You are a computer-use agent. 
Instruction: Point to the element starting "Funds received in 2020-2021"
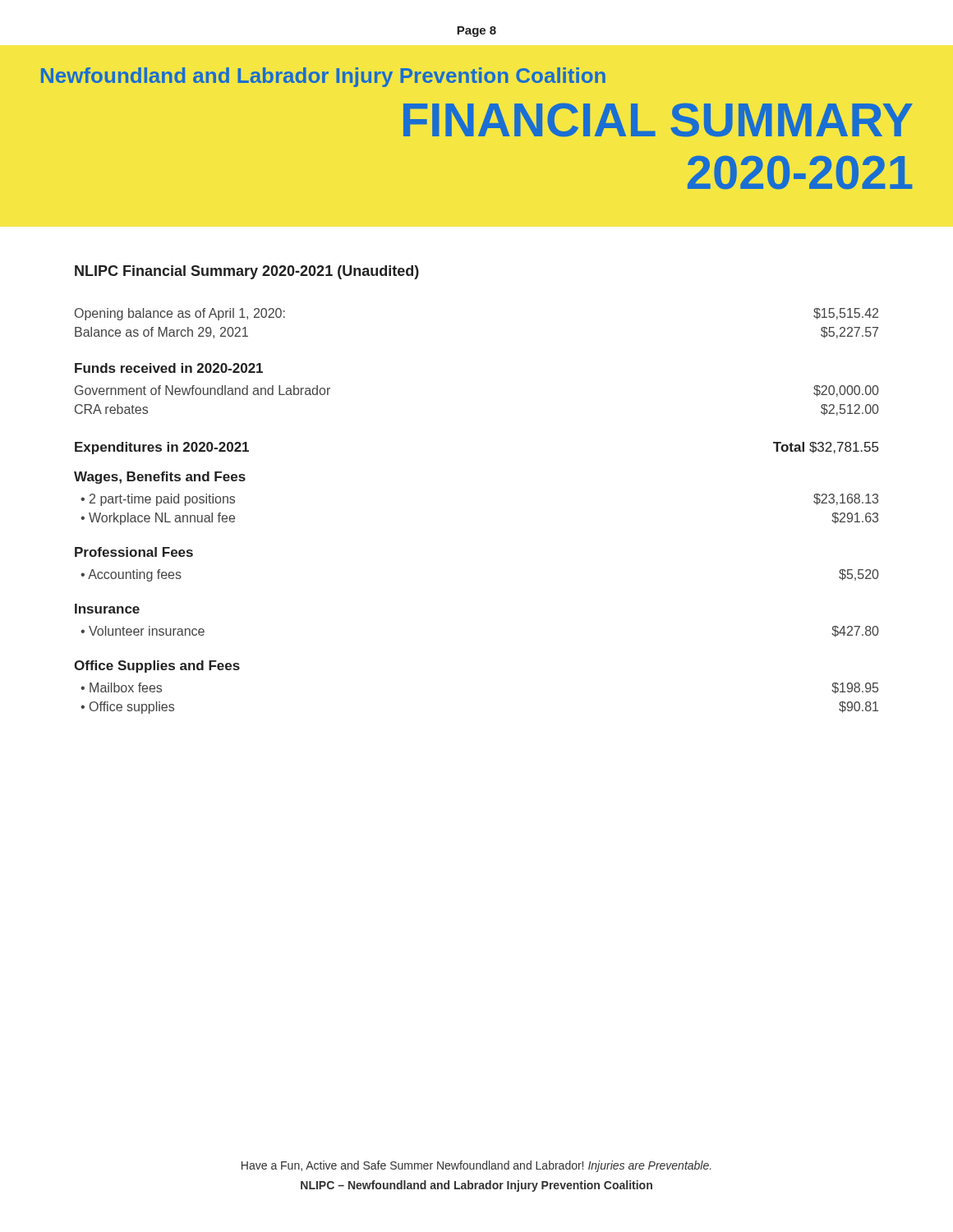click(169, 368)
